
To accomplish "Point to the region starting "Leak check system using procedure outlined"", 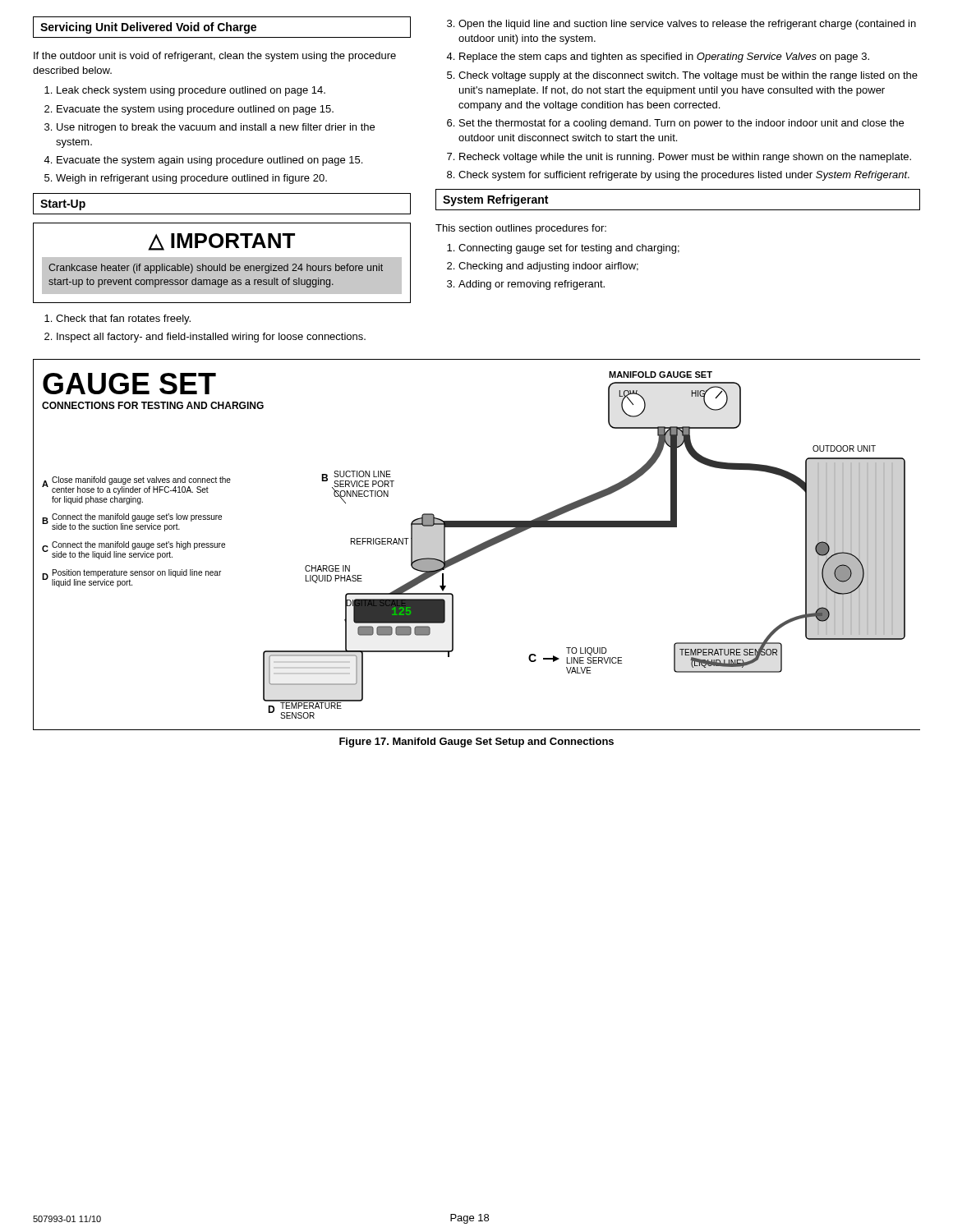I will point(191,90).
